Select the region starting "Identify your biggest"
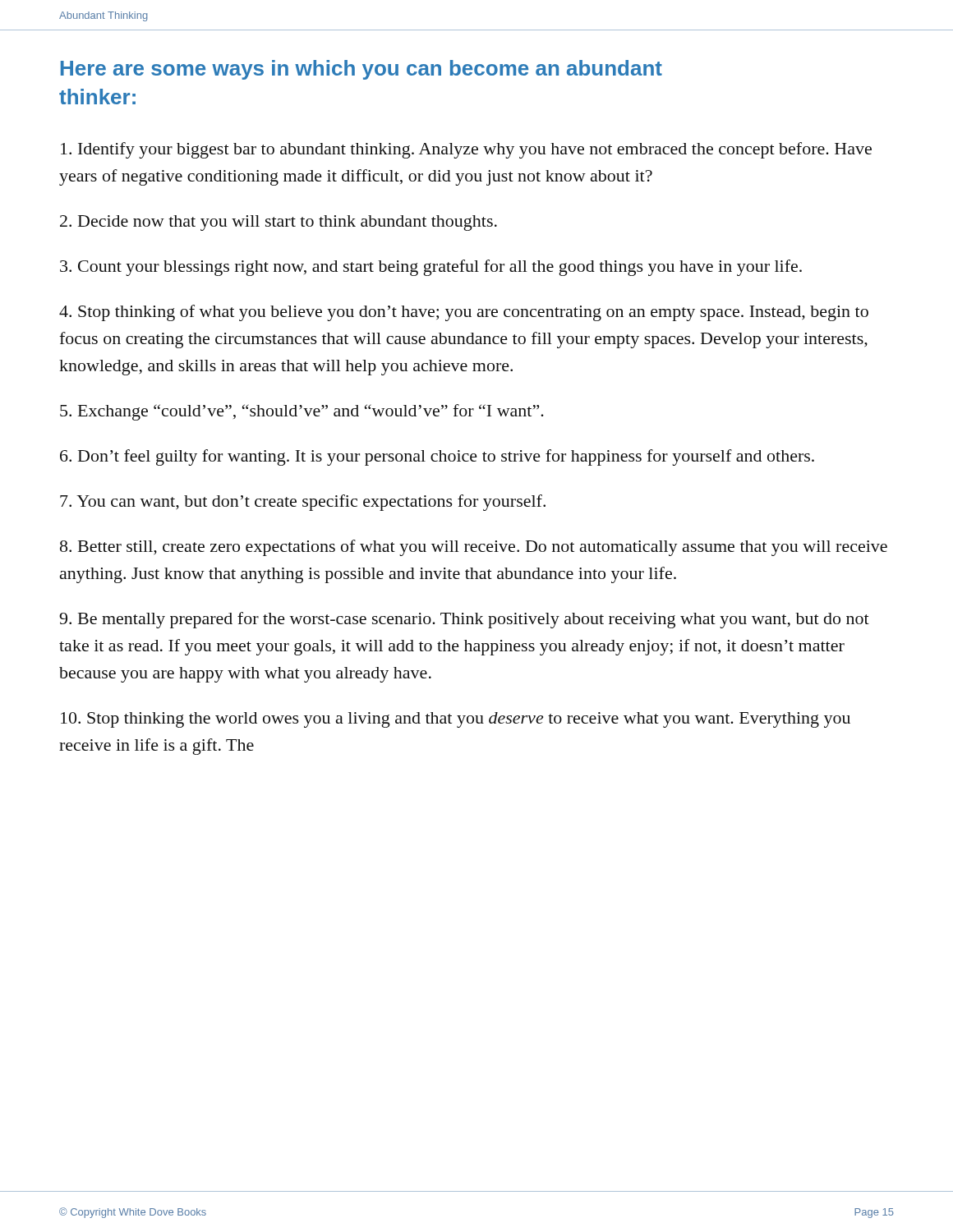Viewport: 953px width, 1232px height. tap(466, 162)
